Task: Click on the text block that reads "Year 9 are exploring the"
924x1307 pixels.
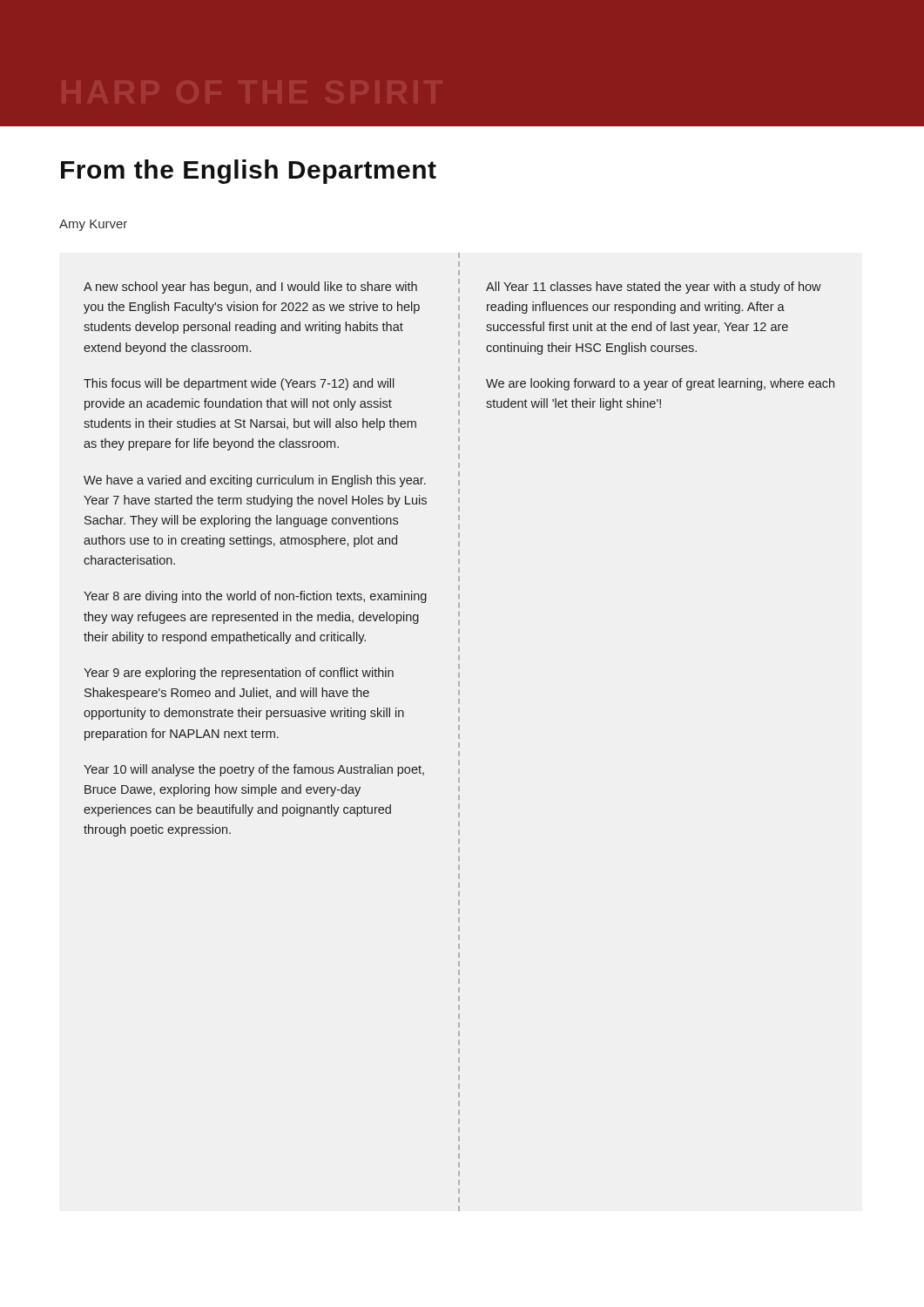Action: coord(244,703)
